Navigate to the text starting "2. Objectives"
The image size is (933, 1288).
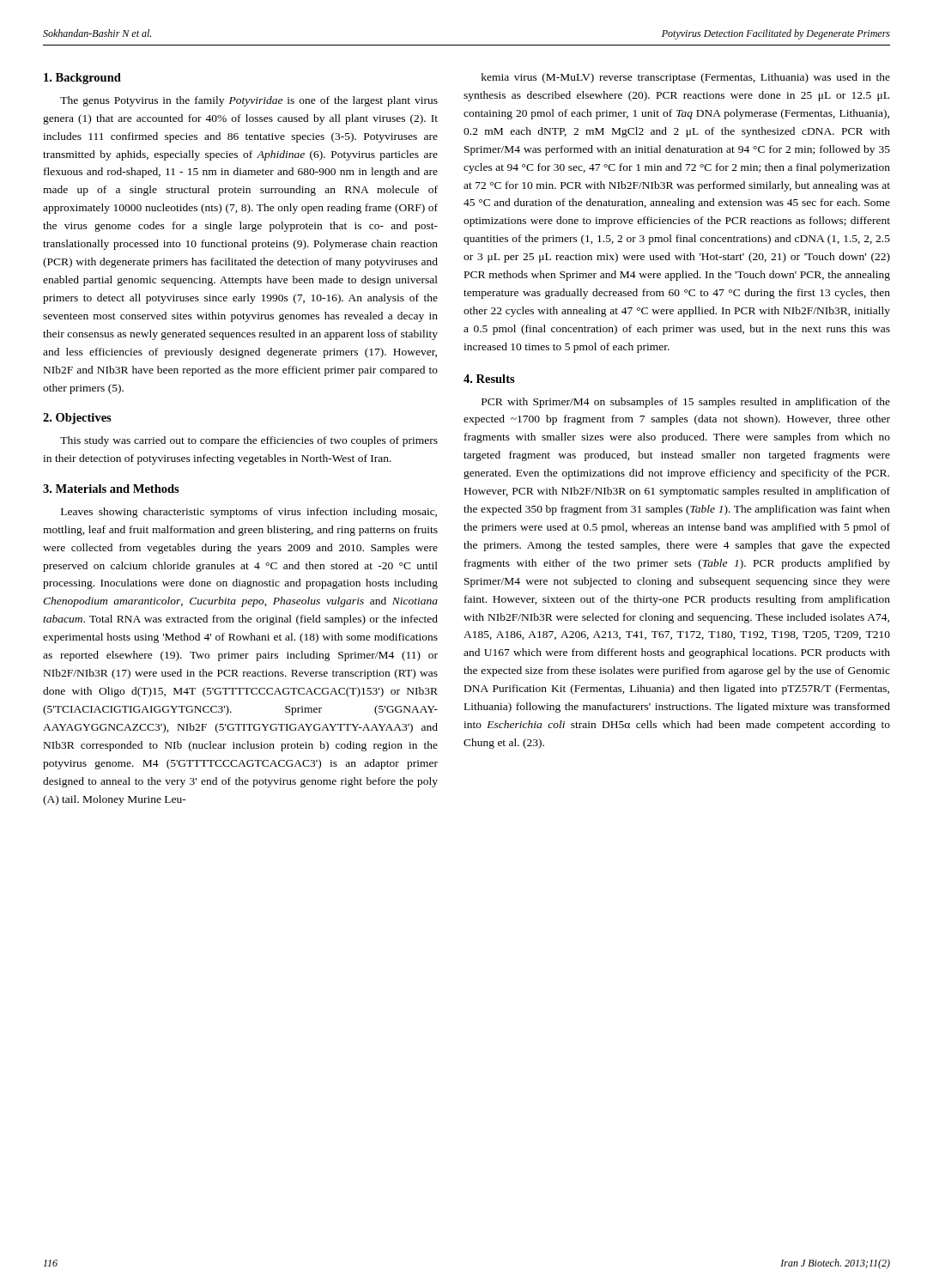(77, 418)
